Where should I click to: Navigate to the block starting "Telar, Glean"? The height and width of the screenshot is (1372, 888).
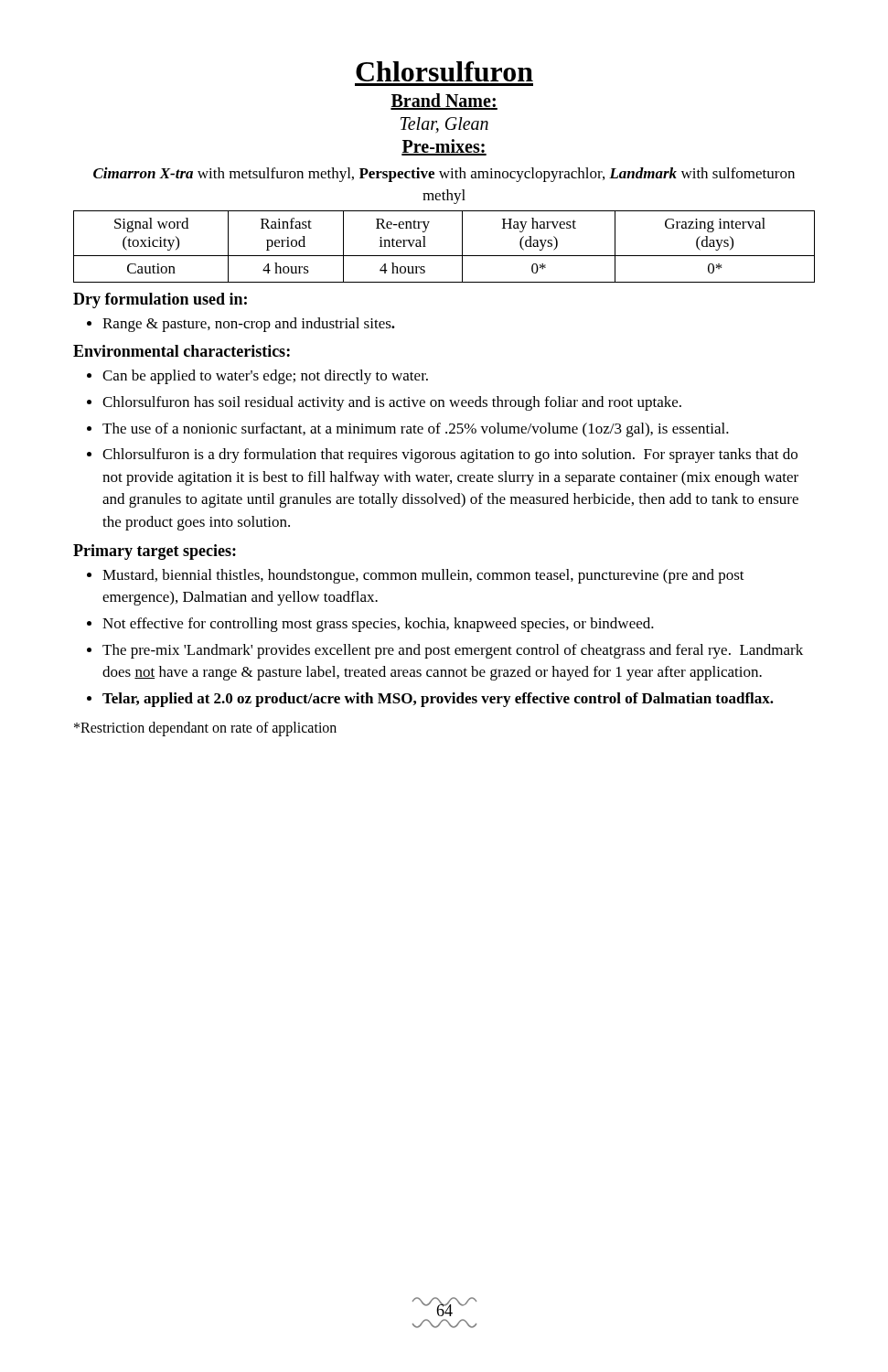click(444, 123)
